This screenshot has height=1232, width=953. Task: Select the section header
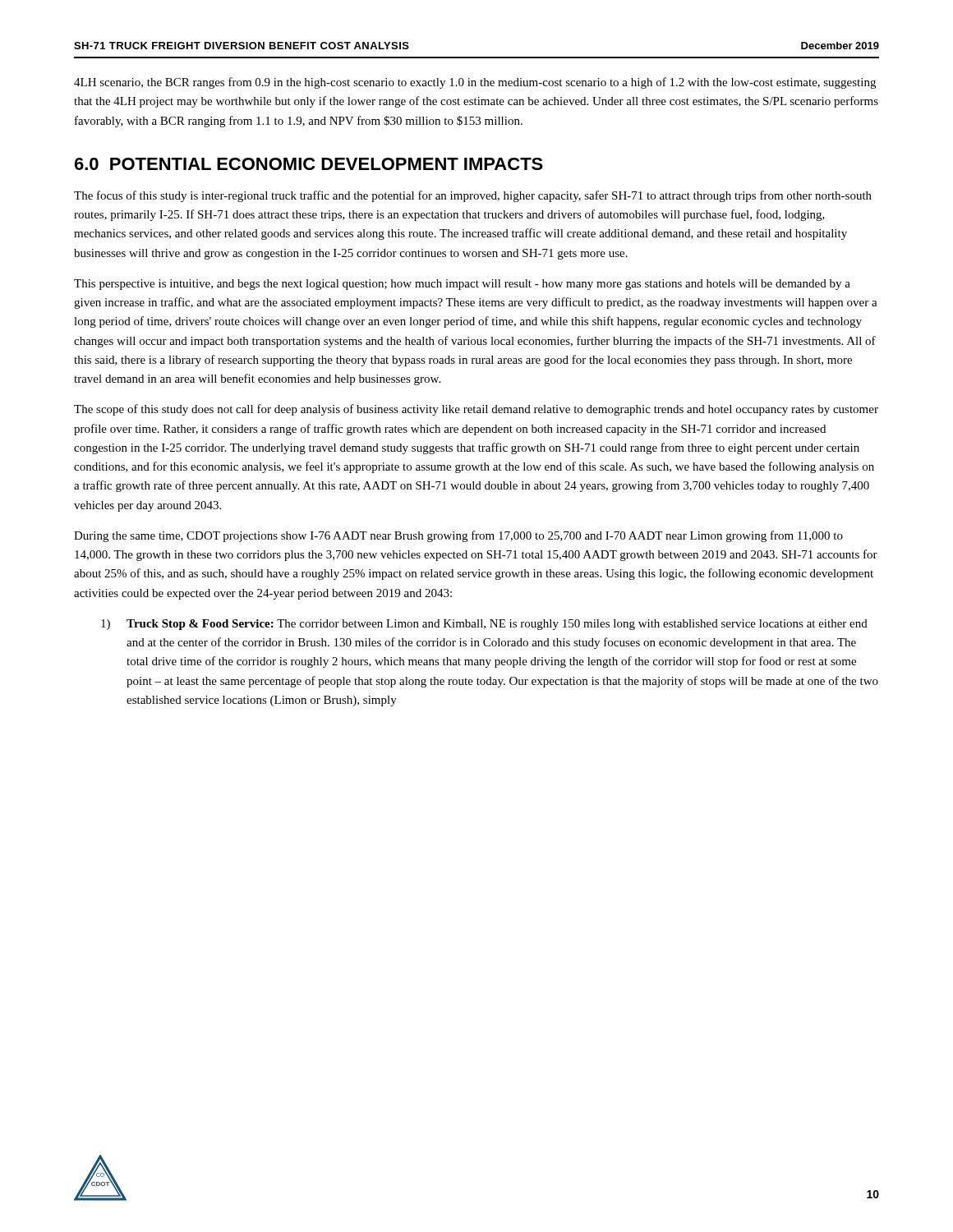point(309,164)
